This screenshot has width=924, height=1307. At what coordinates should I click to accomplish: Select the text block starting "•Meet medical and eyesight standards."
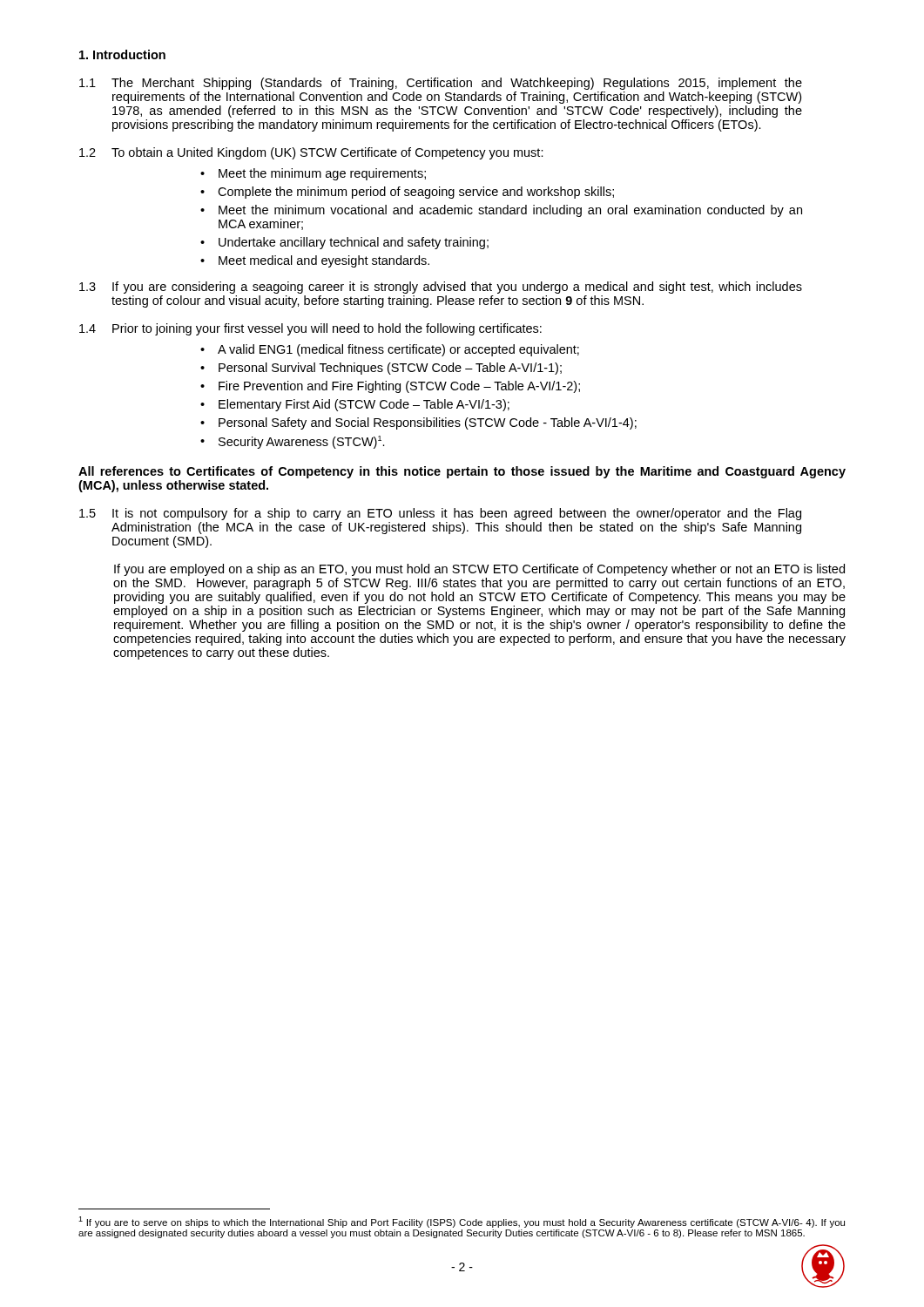click(x=315, y=261)
